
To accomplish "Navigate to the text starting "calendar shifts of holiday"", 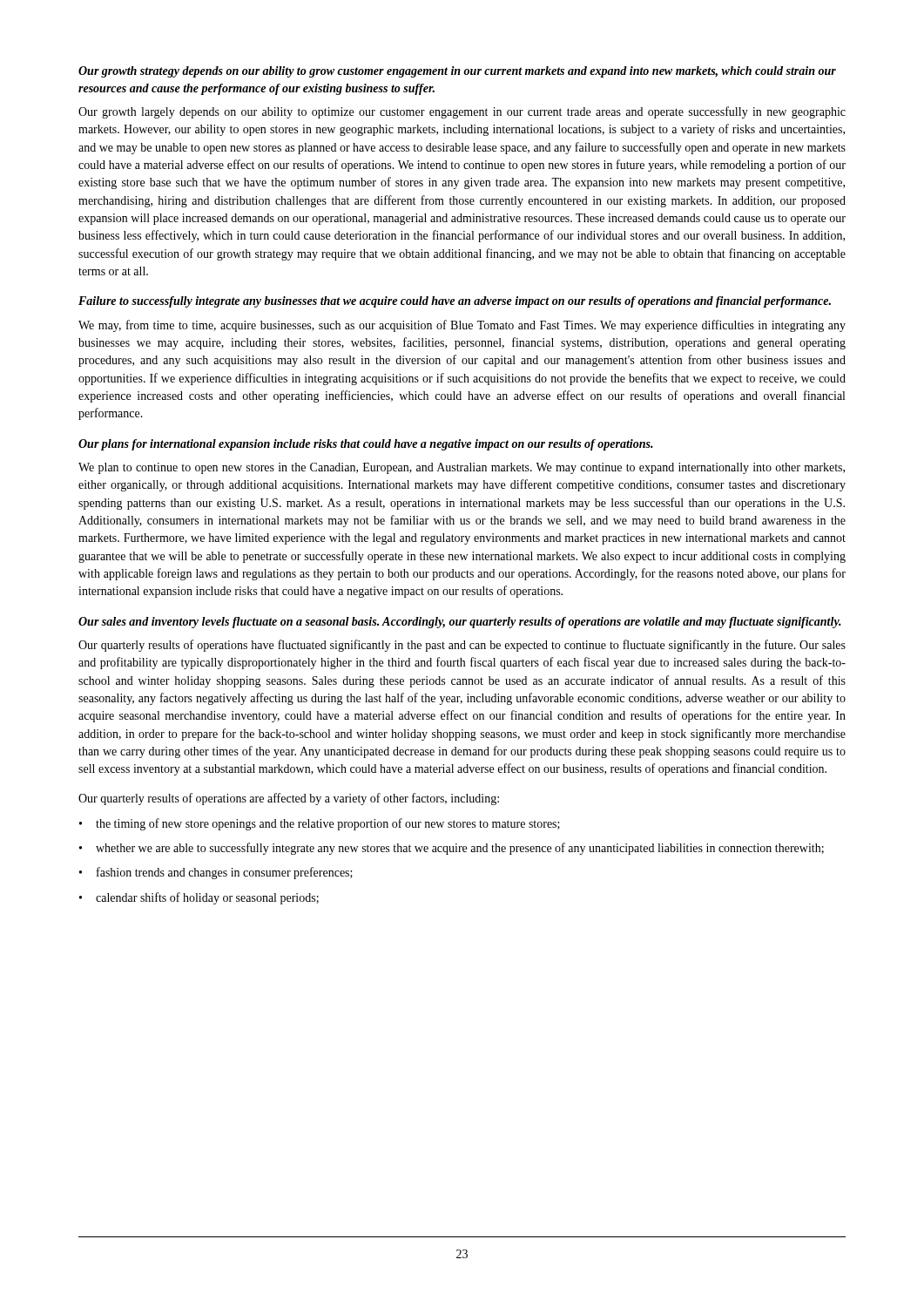I will click(208, 898).
